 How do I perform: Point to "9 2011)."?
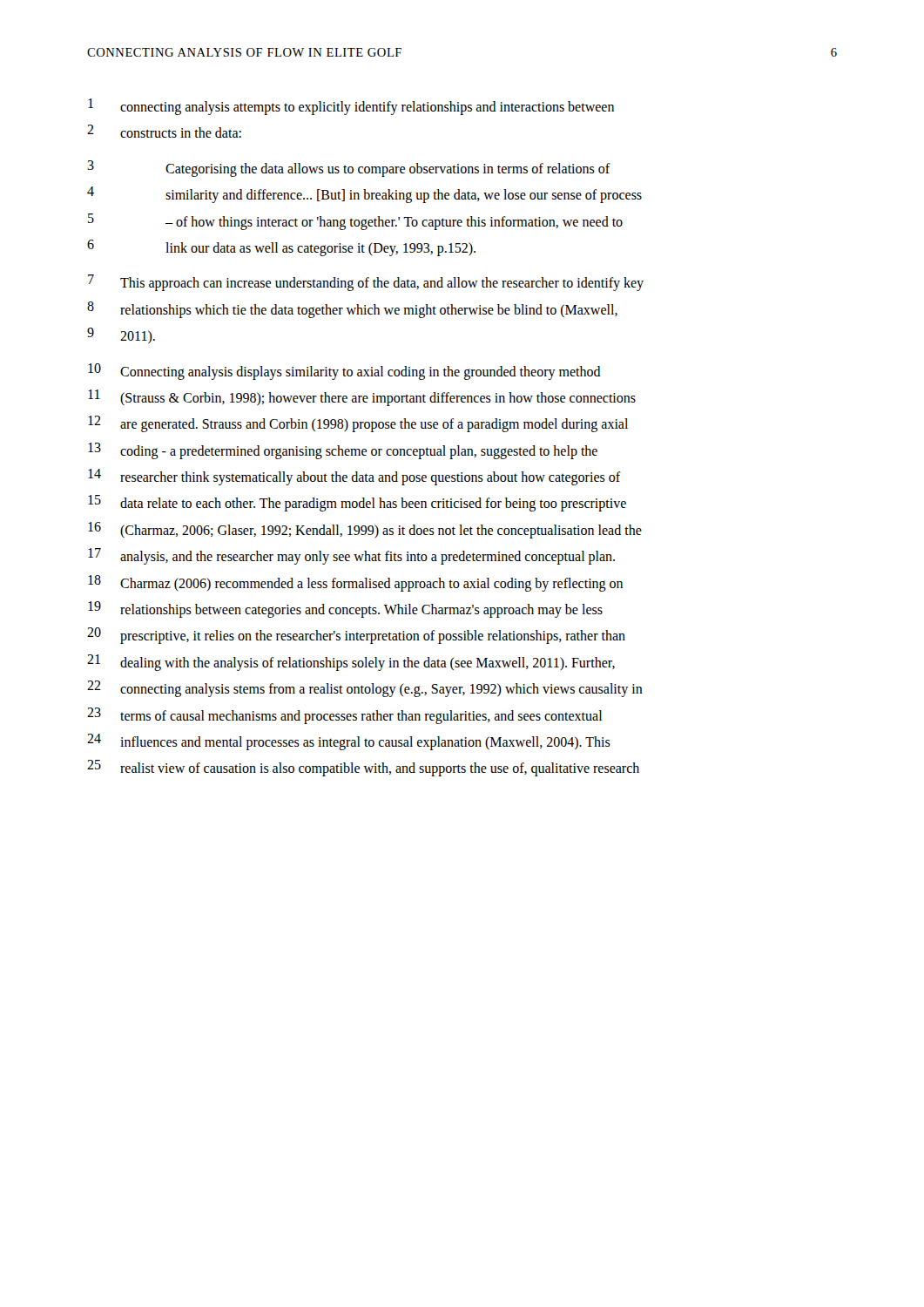pos(121,335)
